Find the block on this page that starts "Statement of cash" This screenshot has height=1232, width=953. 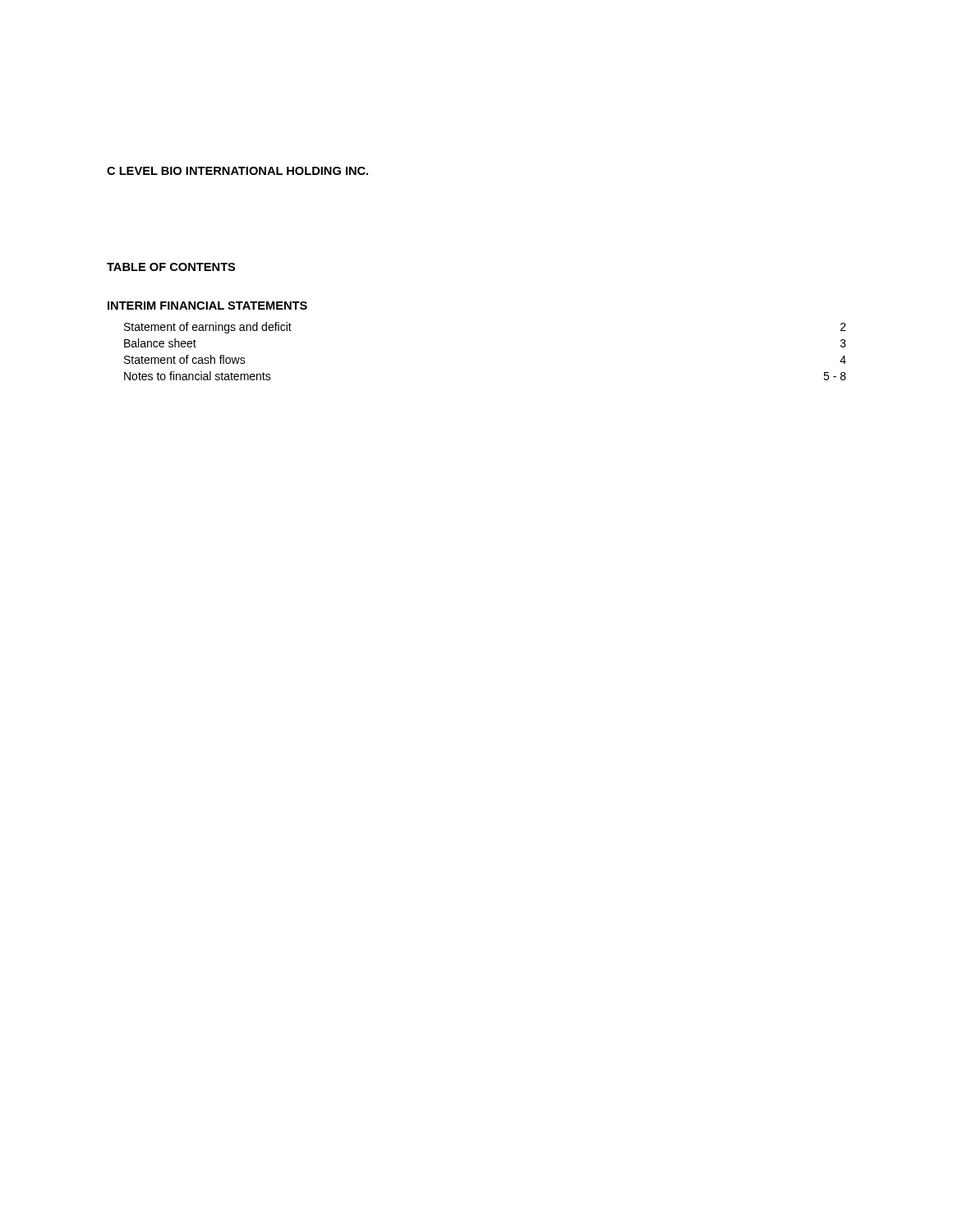click(184, 360)
